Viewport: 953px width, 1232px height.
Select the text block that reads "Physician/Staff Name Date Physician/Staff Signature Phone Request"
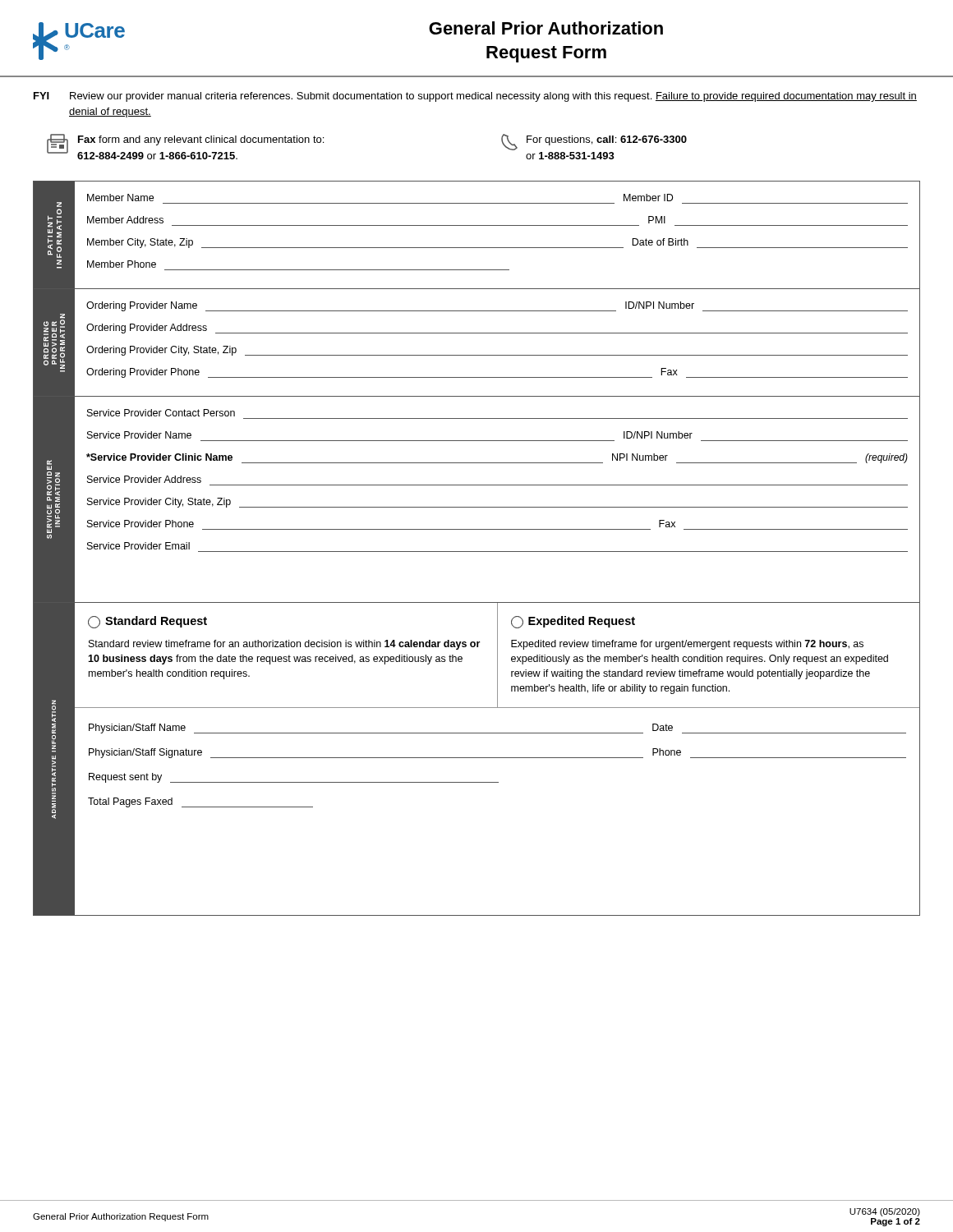(497, 764)
